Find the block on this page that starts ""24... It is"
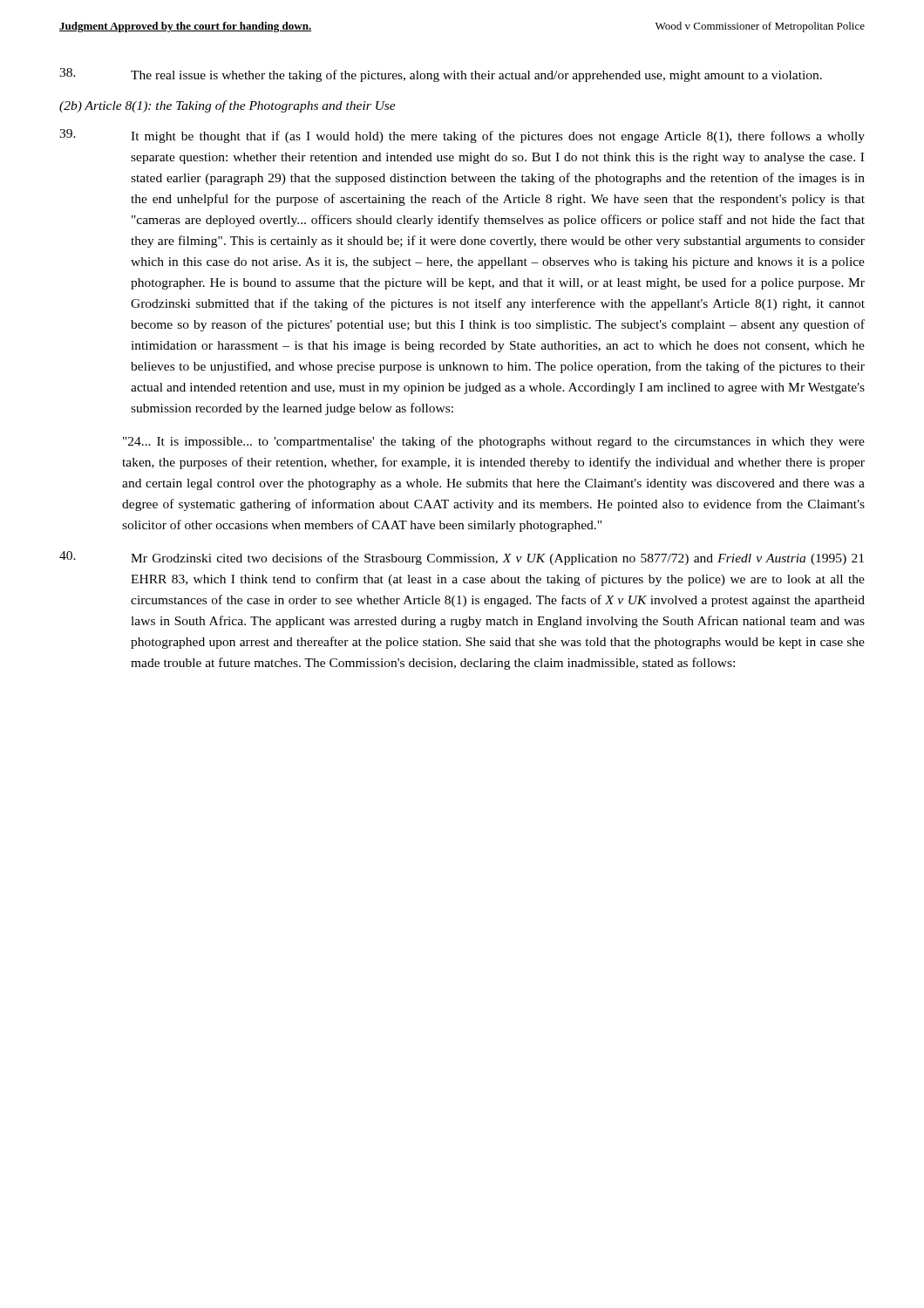 pyautogui.click(x=493, y=483)
